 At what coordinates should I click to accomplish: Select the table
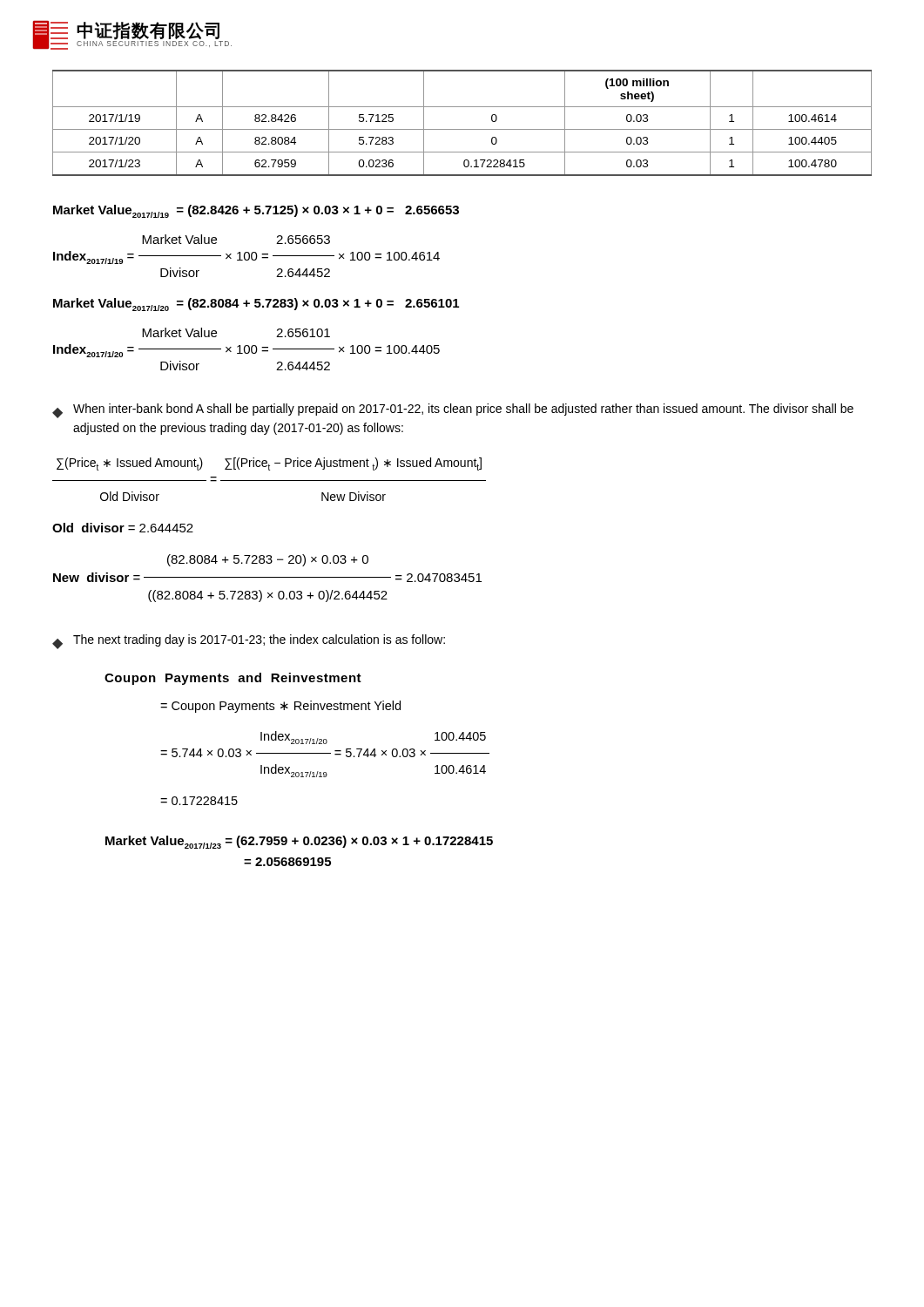(462, 123)
